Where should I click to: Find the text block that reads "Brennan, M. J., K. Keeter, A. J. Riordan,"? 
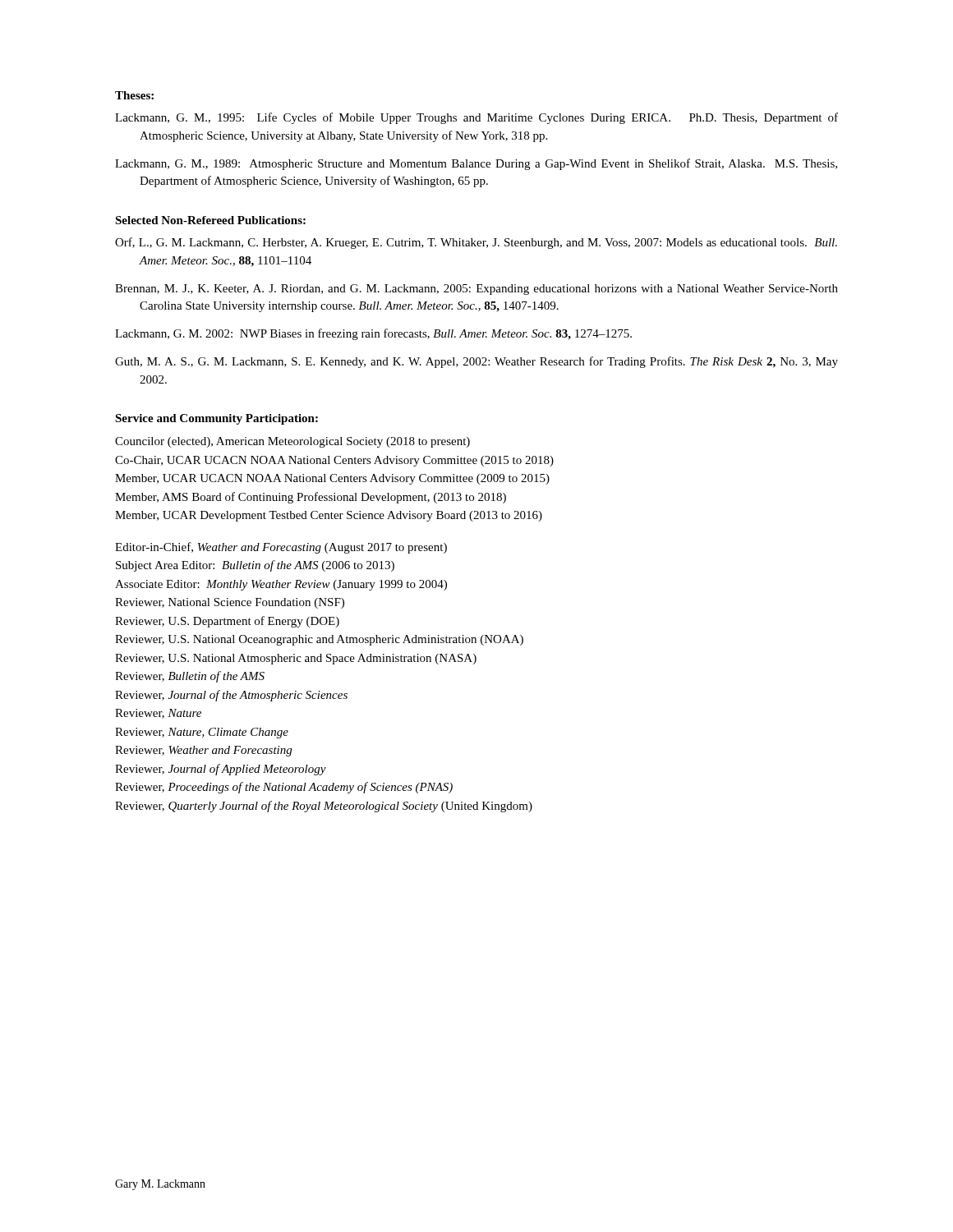click(476, 297)
